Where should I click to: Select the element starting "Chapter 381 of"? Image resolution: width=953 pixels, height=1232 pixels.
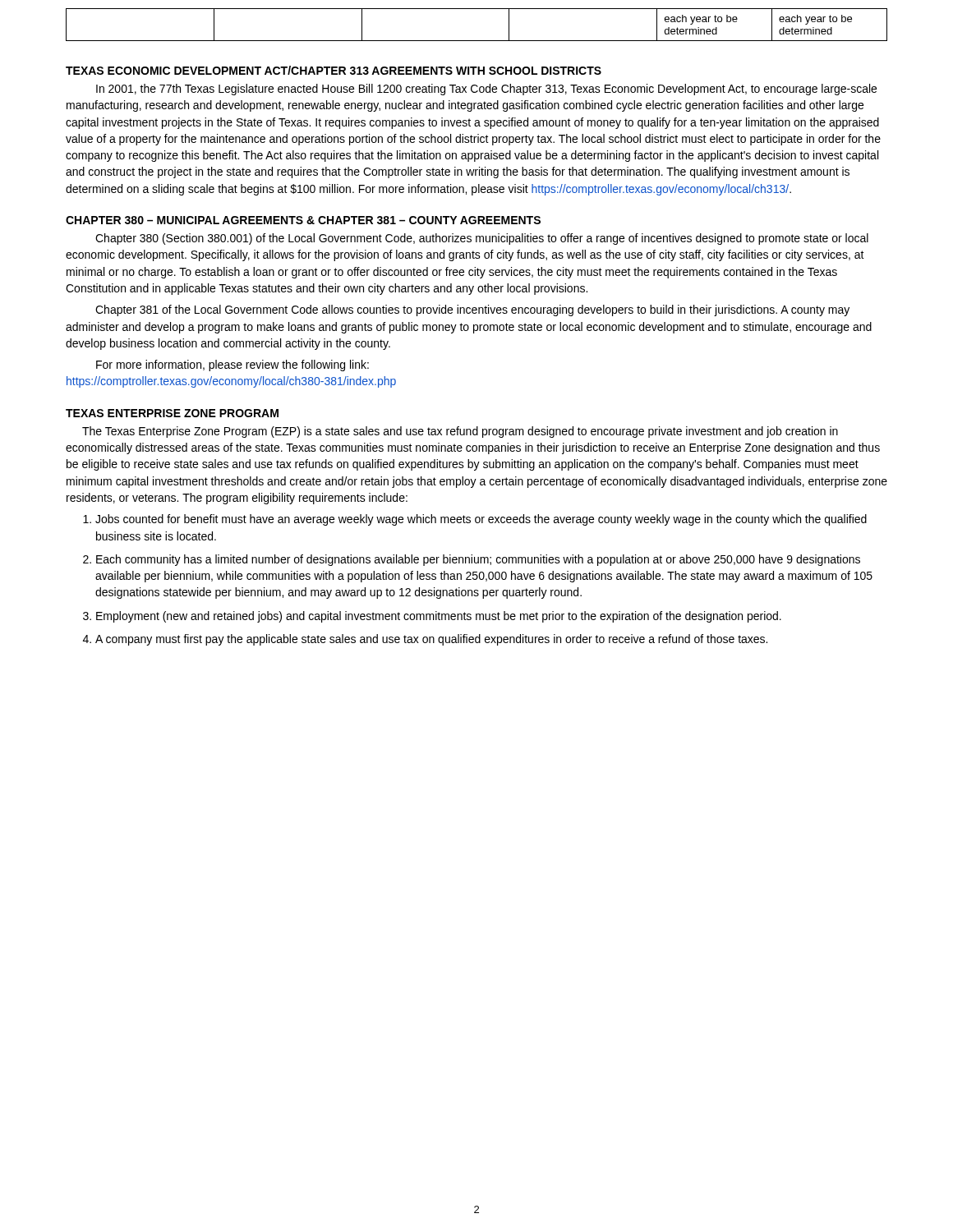469,327
